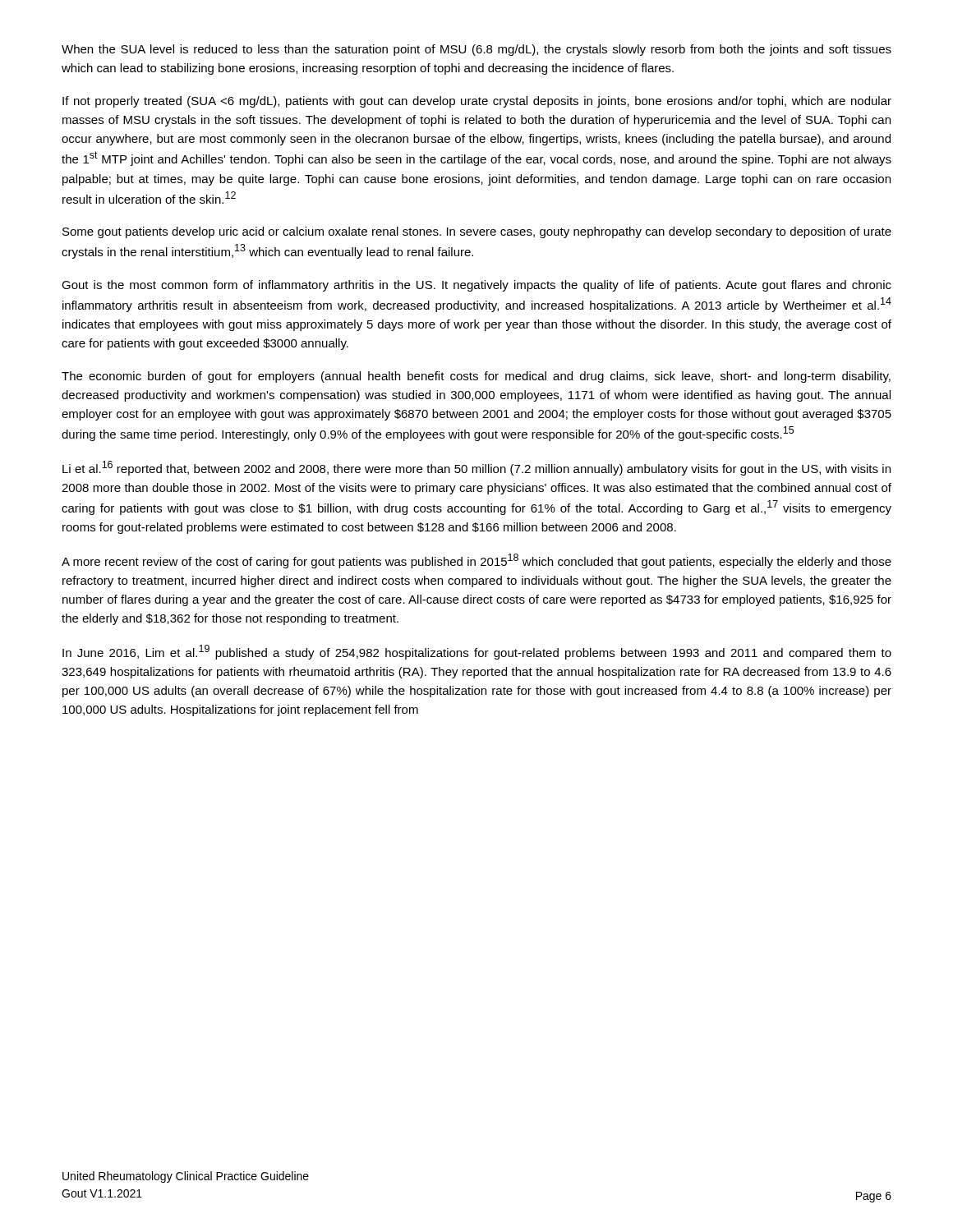
Task: Click the passage that begins "When the SUA level is reduced to"
Action: 476,58
